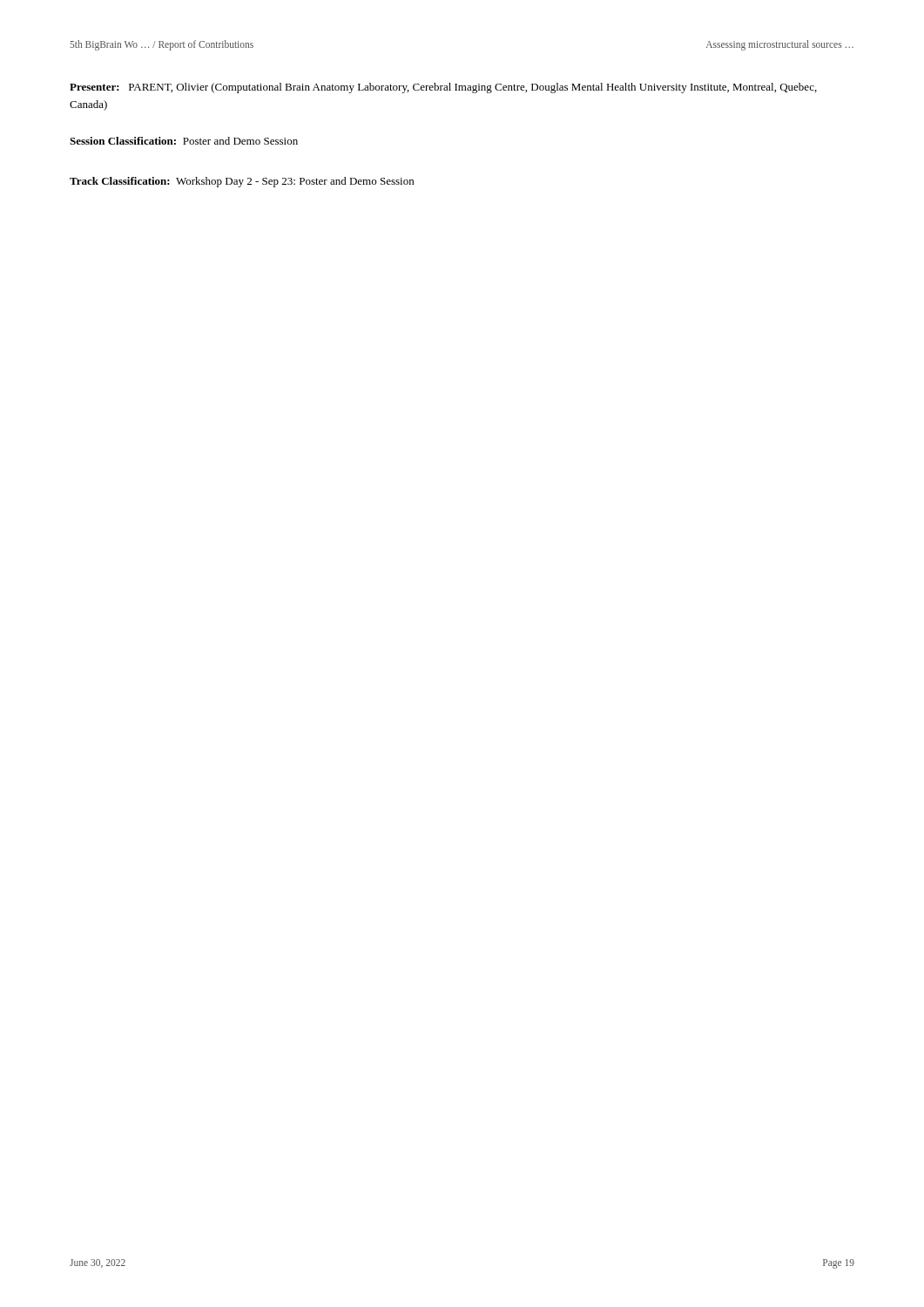Click on the text block that reads "Track Classification: Workshop Day 2 - Sep"
The height and width of the screenshot is (1307, 924).
[x=242, y=181]
